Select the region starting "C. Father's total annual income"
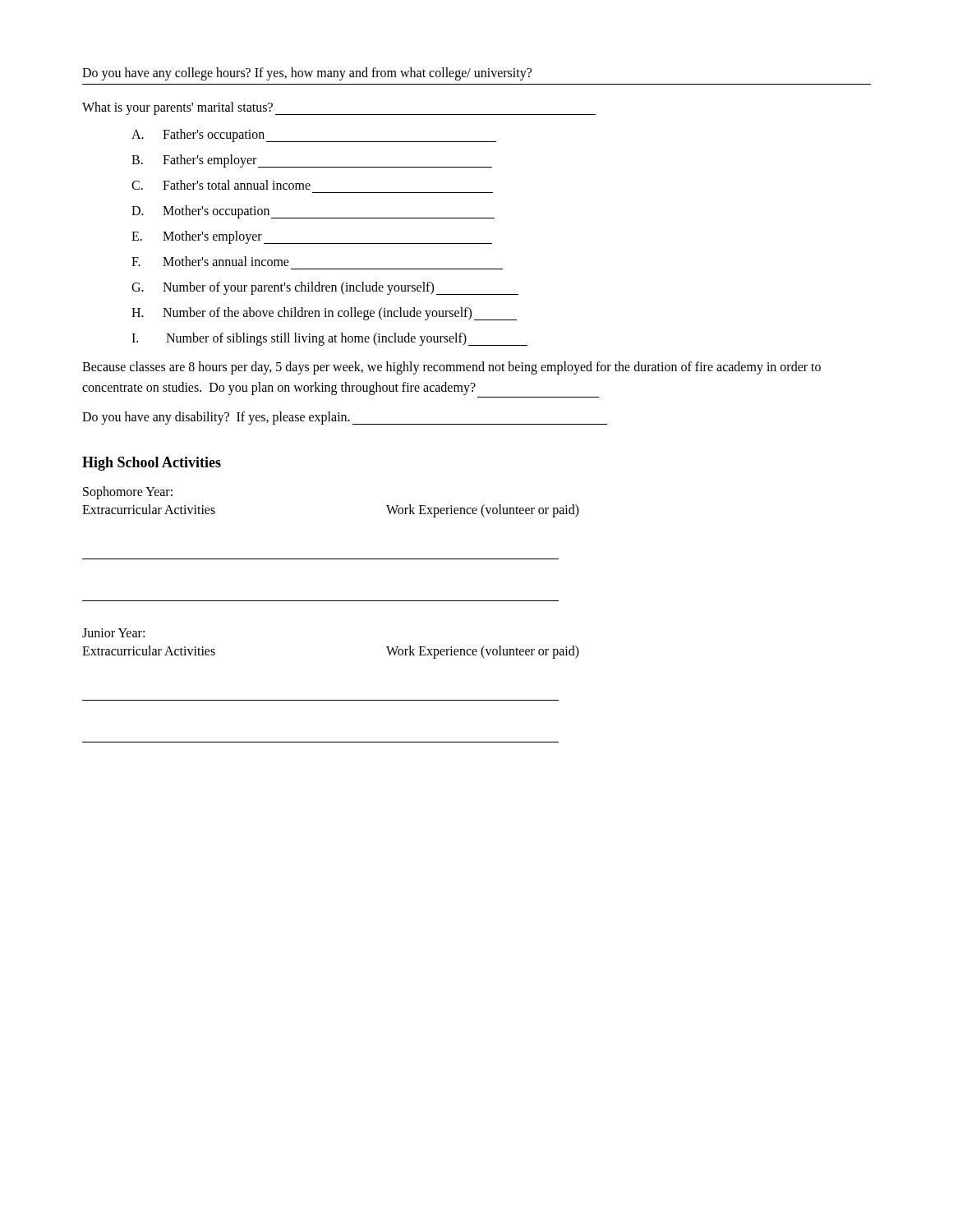Image resolution: width=953 pixels, height=1232 pixels. [312, 185]
